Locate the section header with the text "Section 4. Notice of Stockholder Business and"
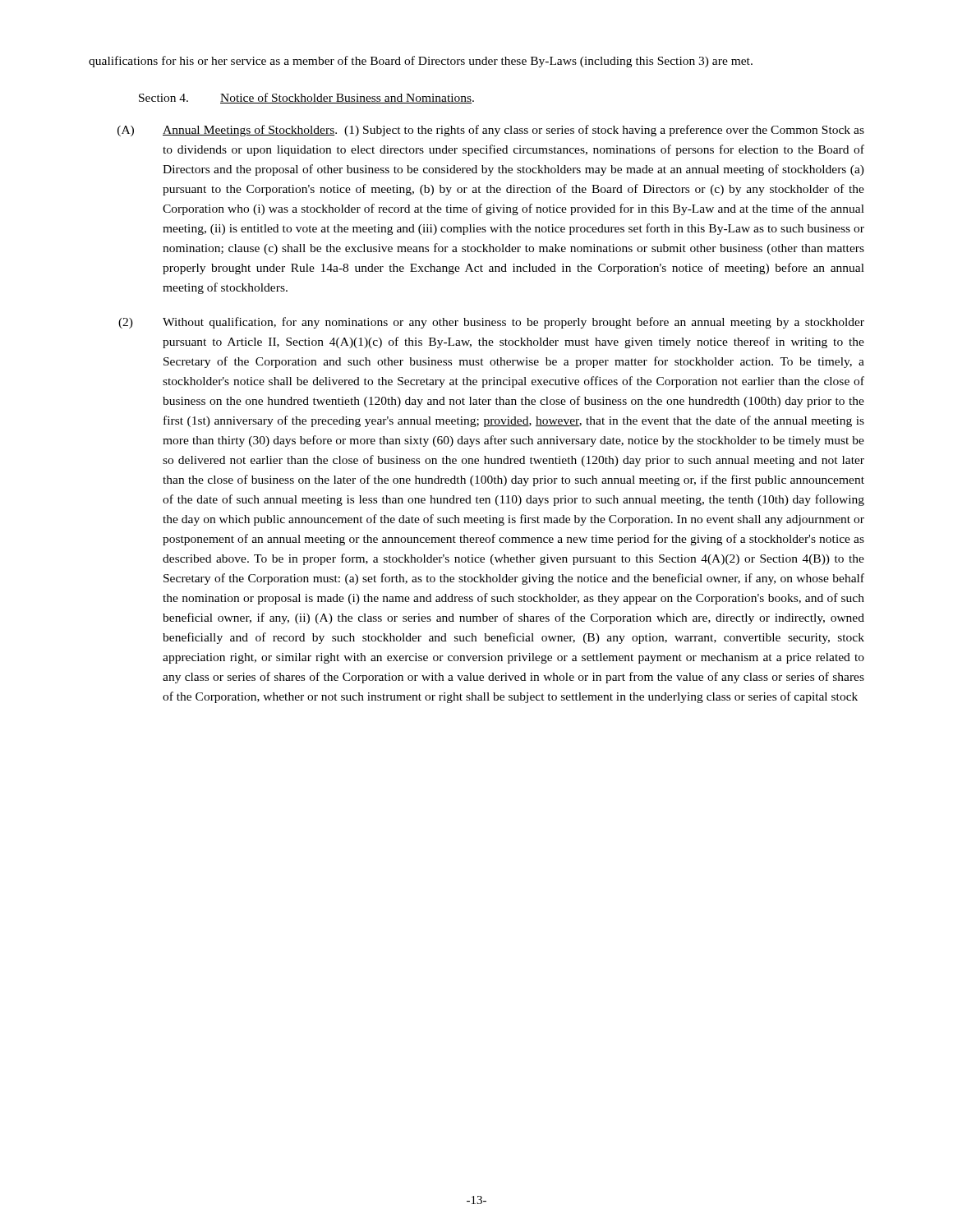 pyautogui.click(x=306, y=98)
